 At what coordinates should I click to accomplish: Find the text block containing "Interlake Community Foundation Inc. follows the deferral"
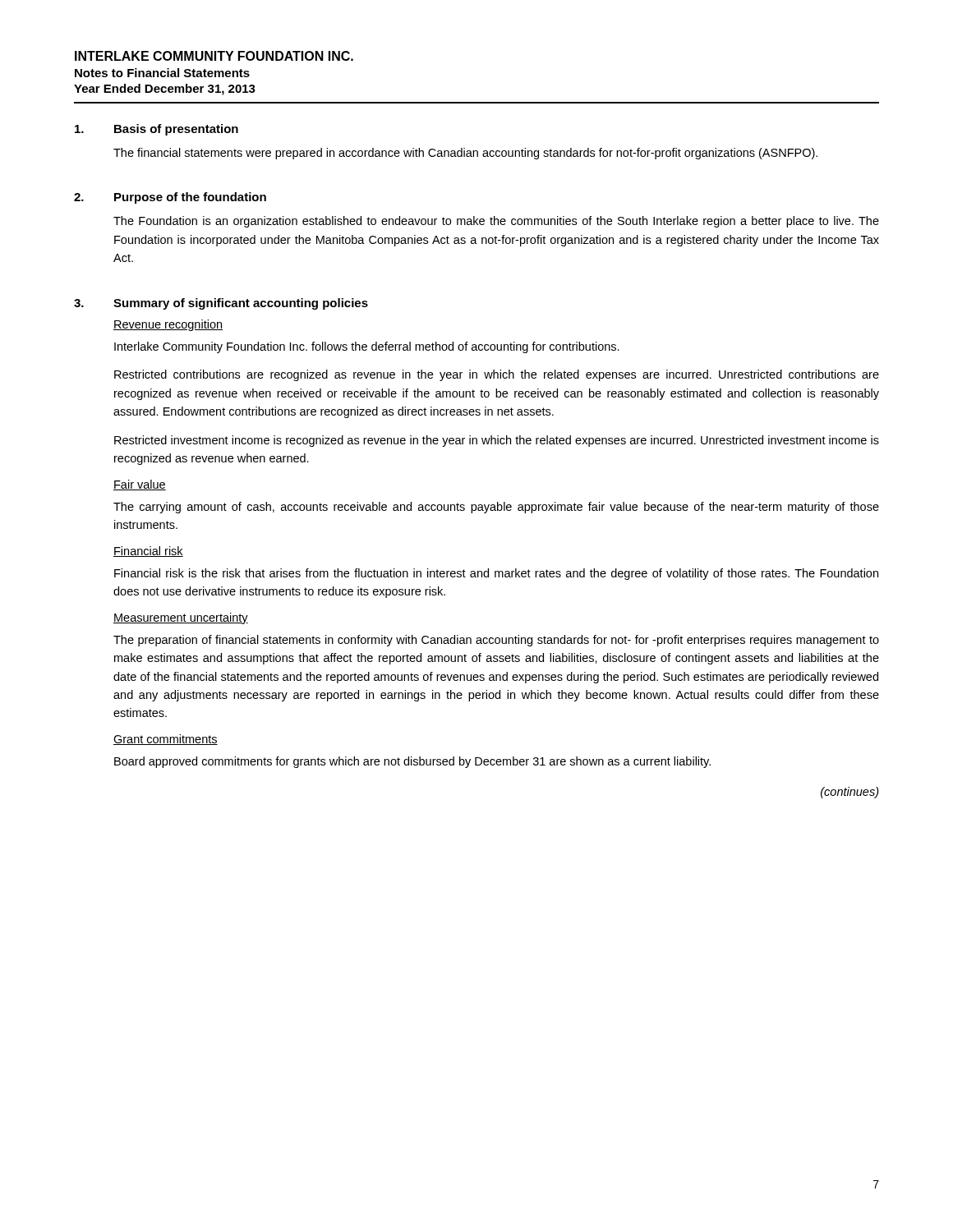pos(367,346)
